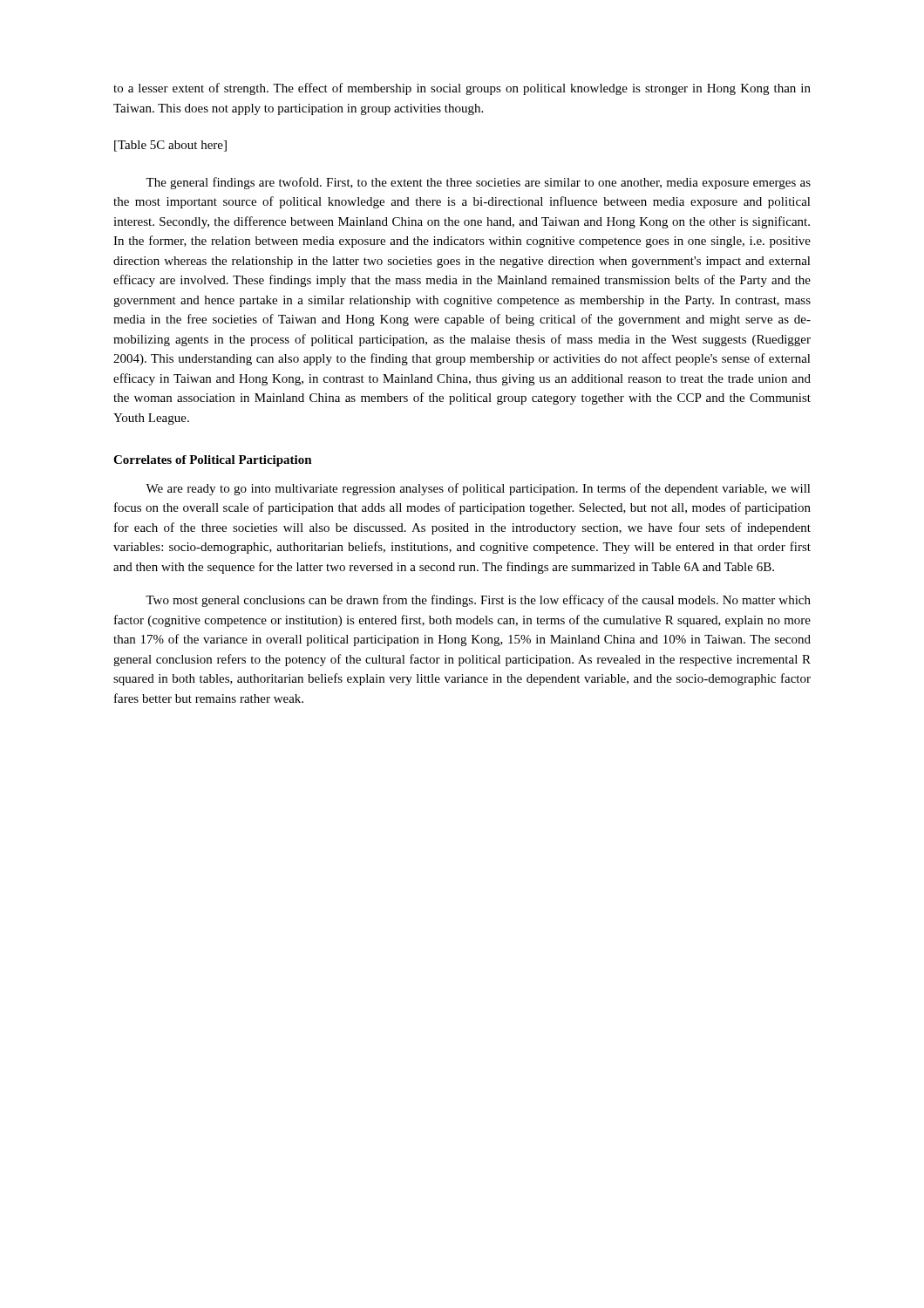Click on the text block that says "We are ready to go"

(x=462, y=527)
